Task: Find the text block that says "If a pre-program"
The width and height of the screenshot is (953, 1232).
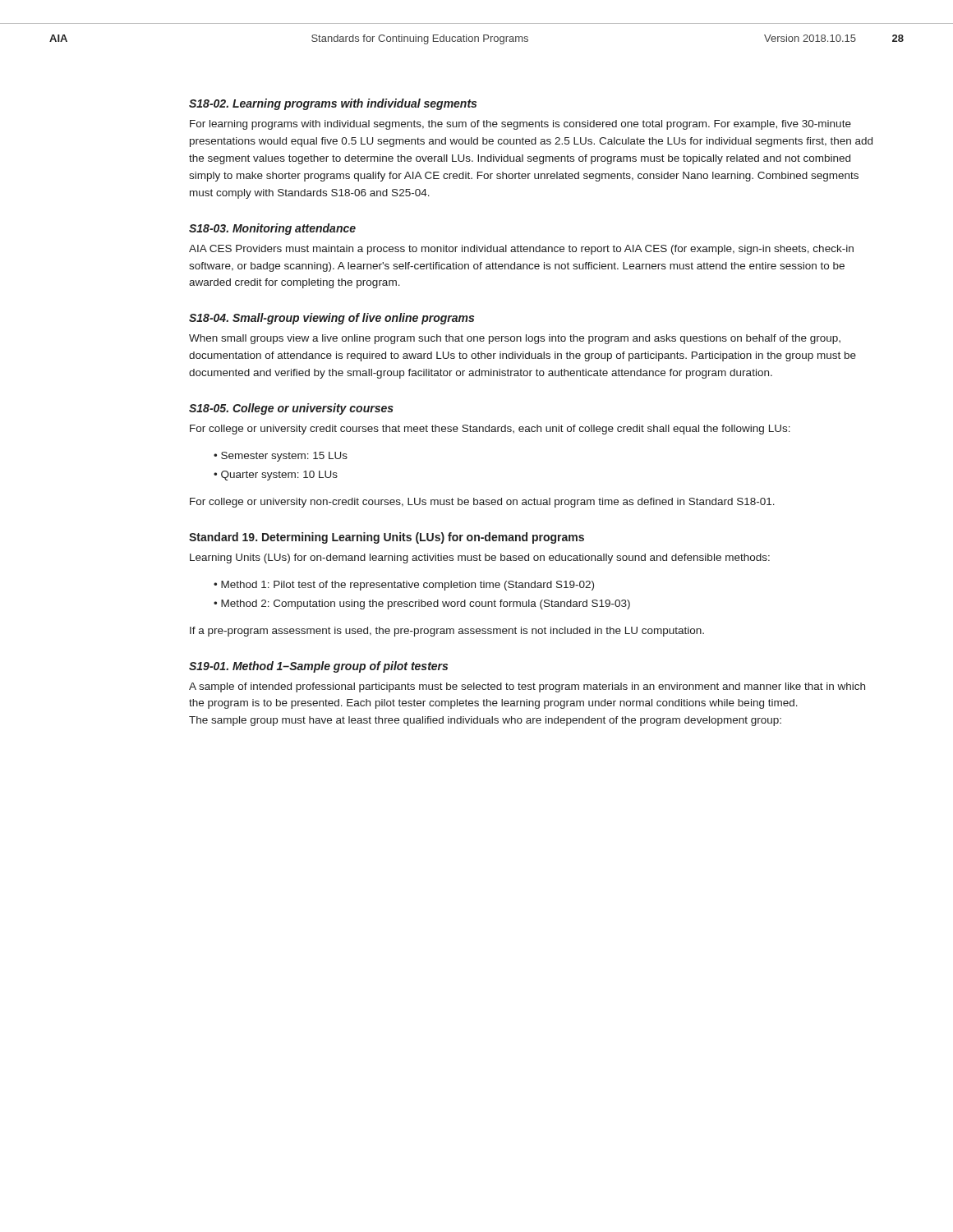Action: point(447,630)
